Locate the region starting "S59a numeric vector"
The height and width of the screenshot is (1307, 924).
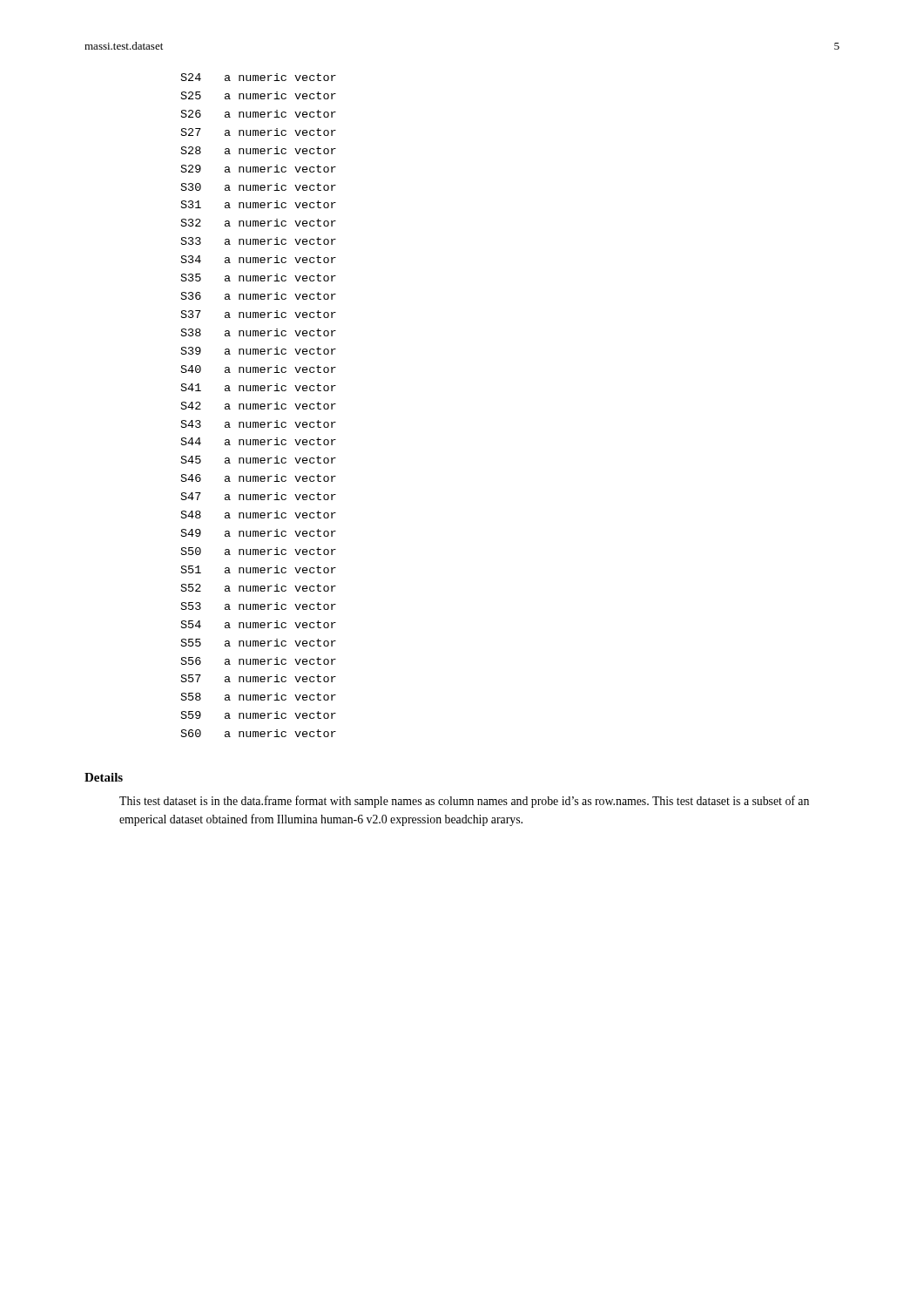258,717
